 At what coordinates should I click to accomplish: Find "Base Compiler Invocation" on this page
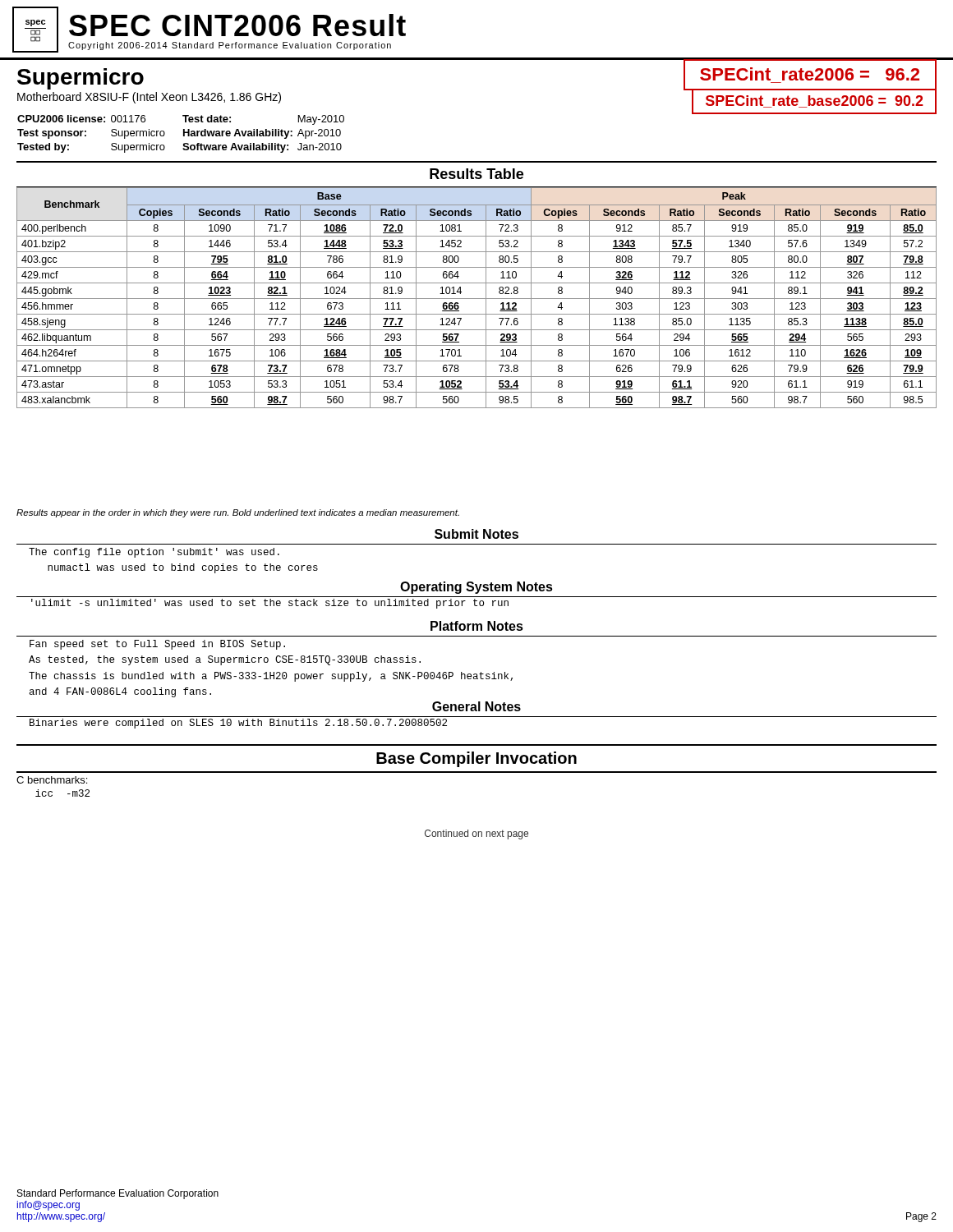[x=476, y=758]
